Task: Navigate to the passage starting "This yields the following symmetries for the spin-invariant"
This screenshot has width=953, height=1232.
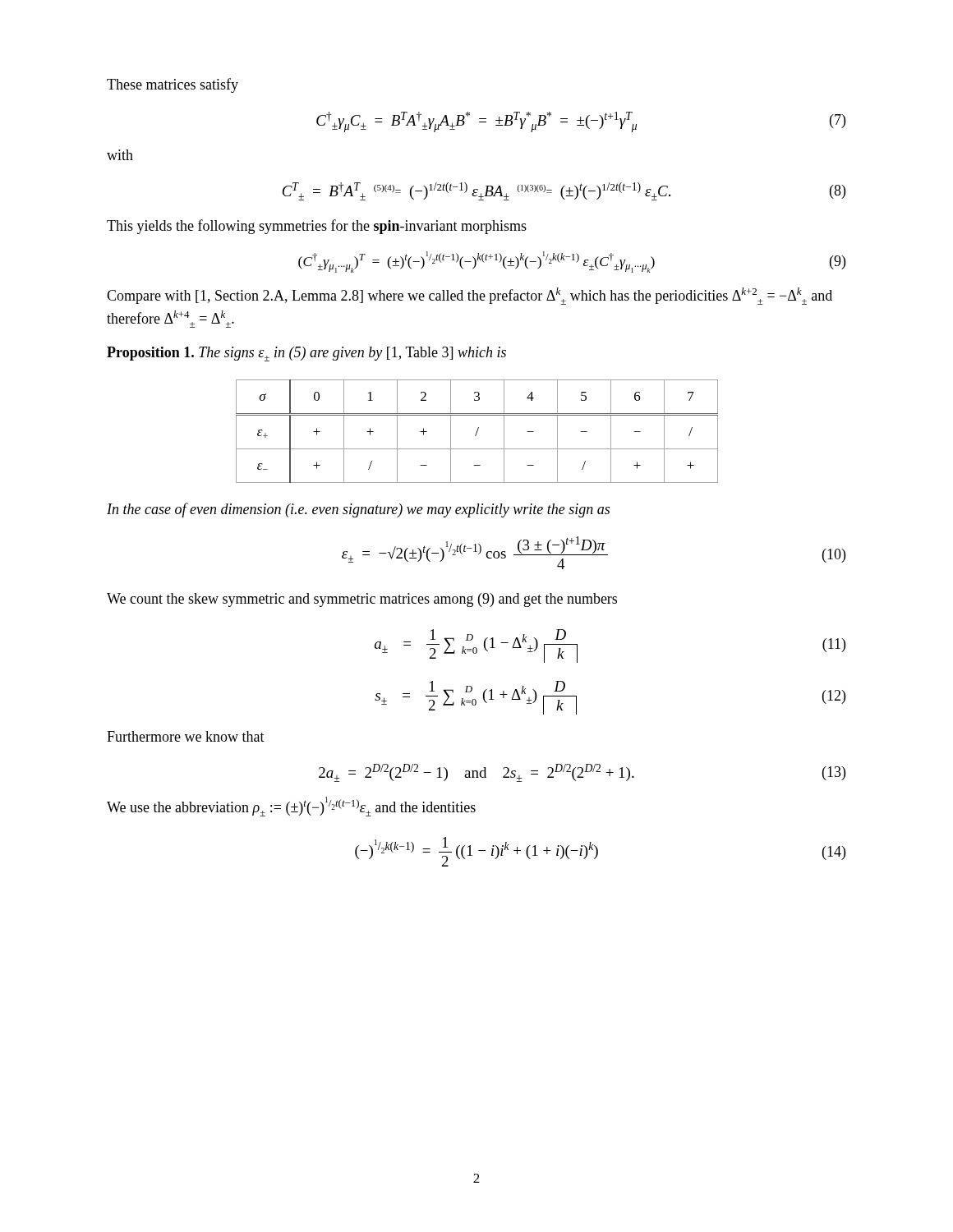Action: pos(317,226)
